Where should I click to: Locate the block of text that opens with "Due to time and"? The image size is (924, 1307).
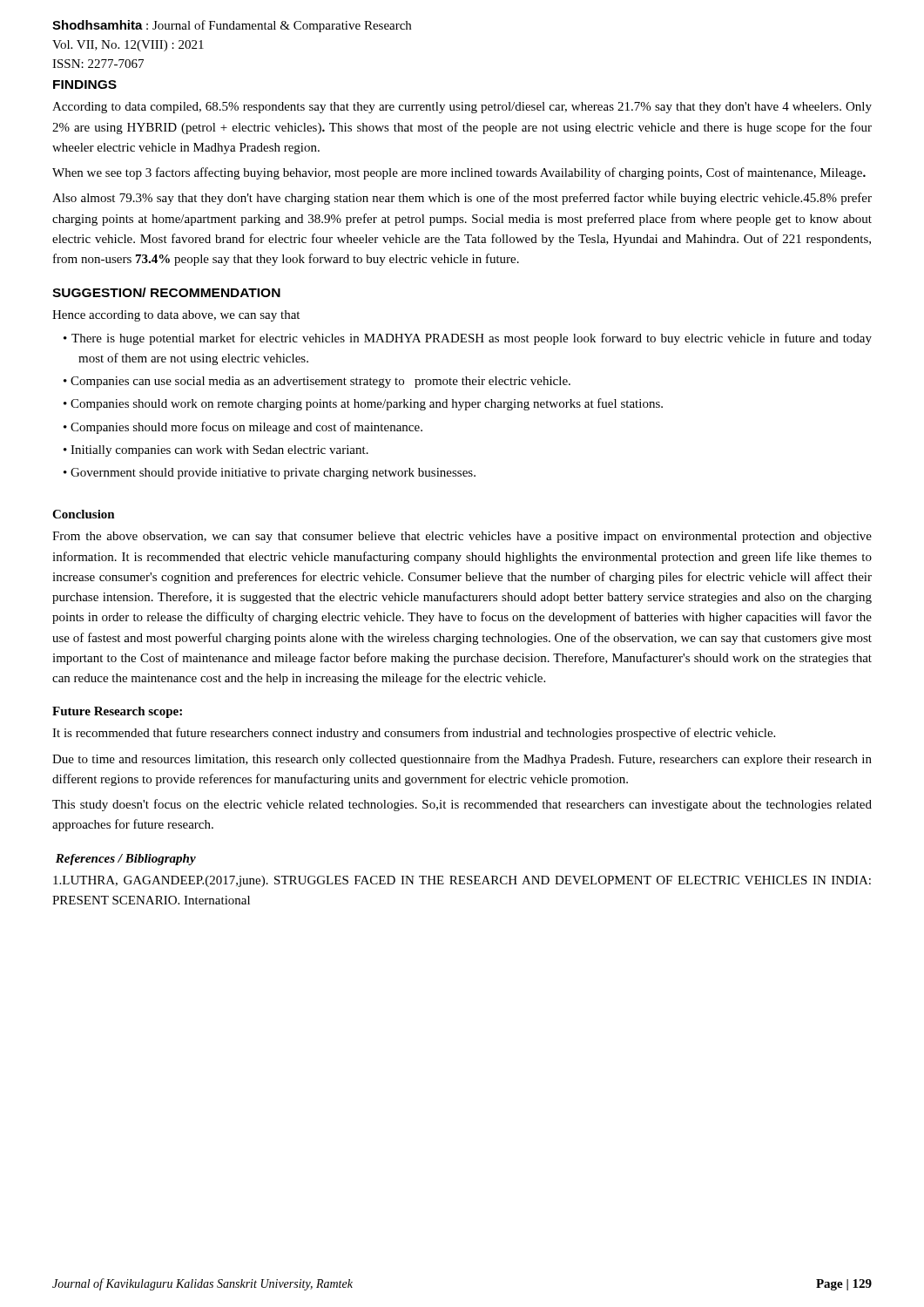(462, 769)
